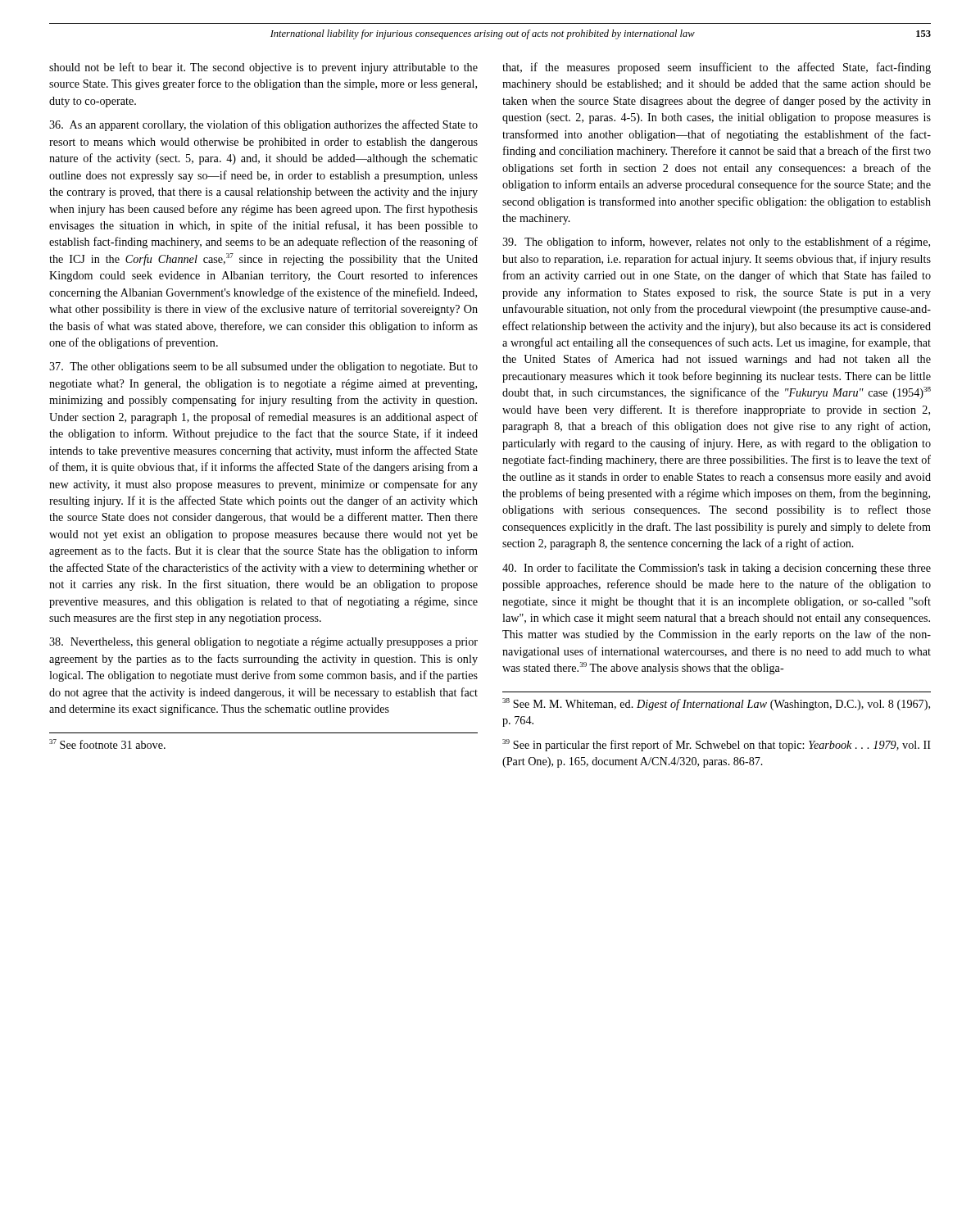Locate the block of text that opens with "The other obligations seem to be all subsumed"

pos(263,492)
